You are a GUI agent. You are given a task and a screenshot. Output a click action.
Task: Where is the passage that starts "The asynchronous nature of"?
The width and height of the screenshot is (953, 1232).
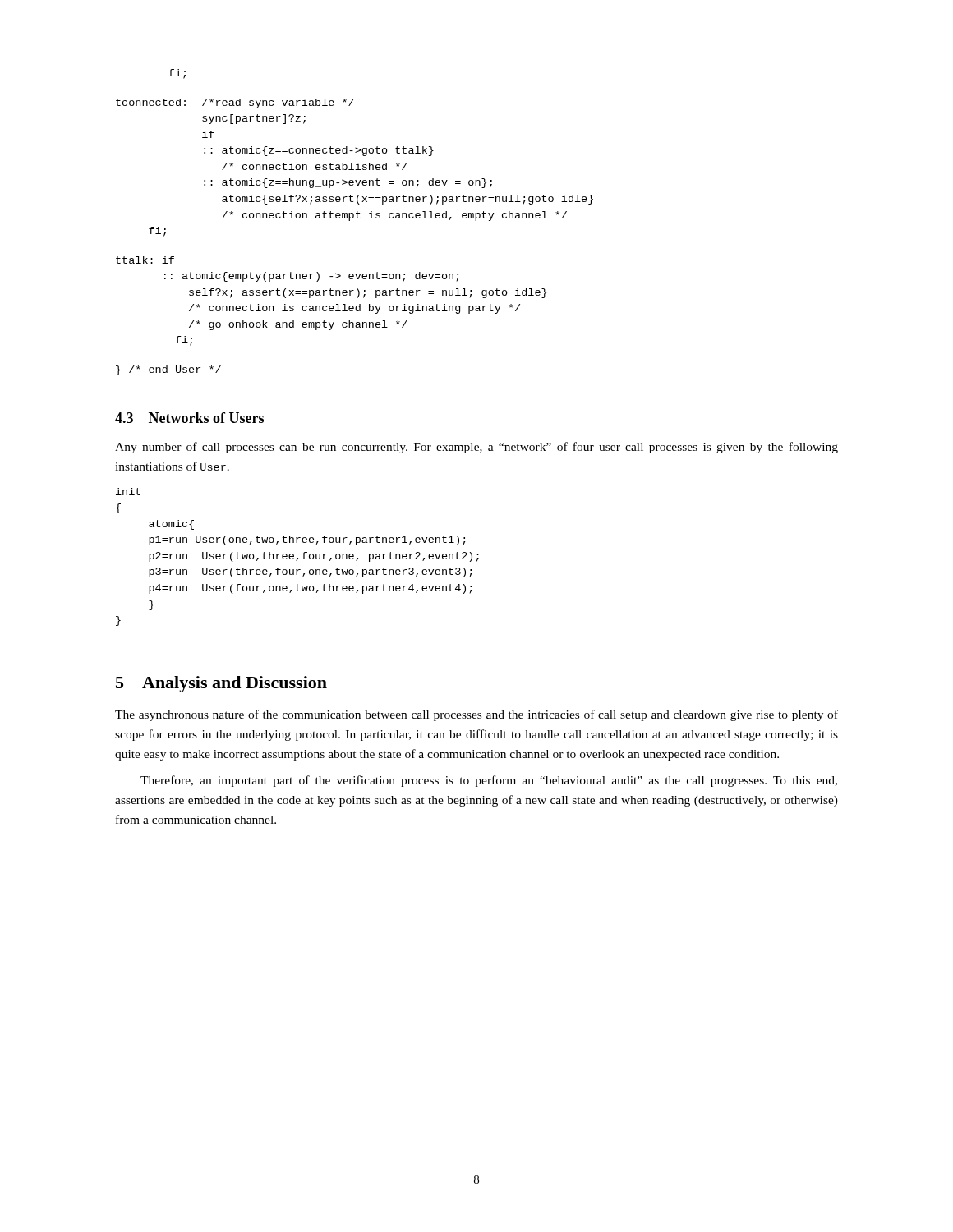tap(476, 767)
